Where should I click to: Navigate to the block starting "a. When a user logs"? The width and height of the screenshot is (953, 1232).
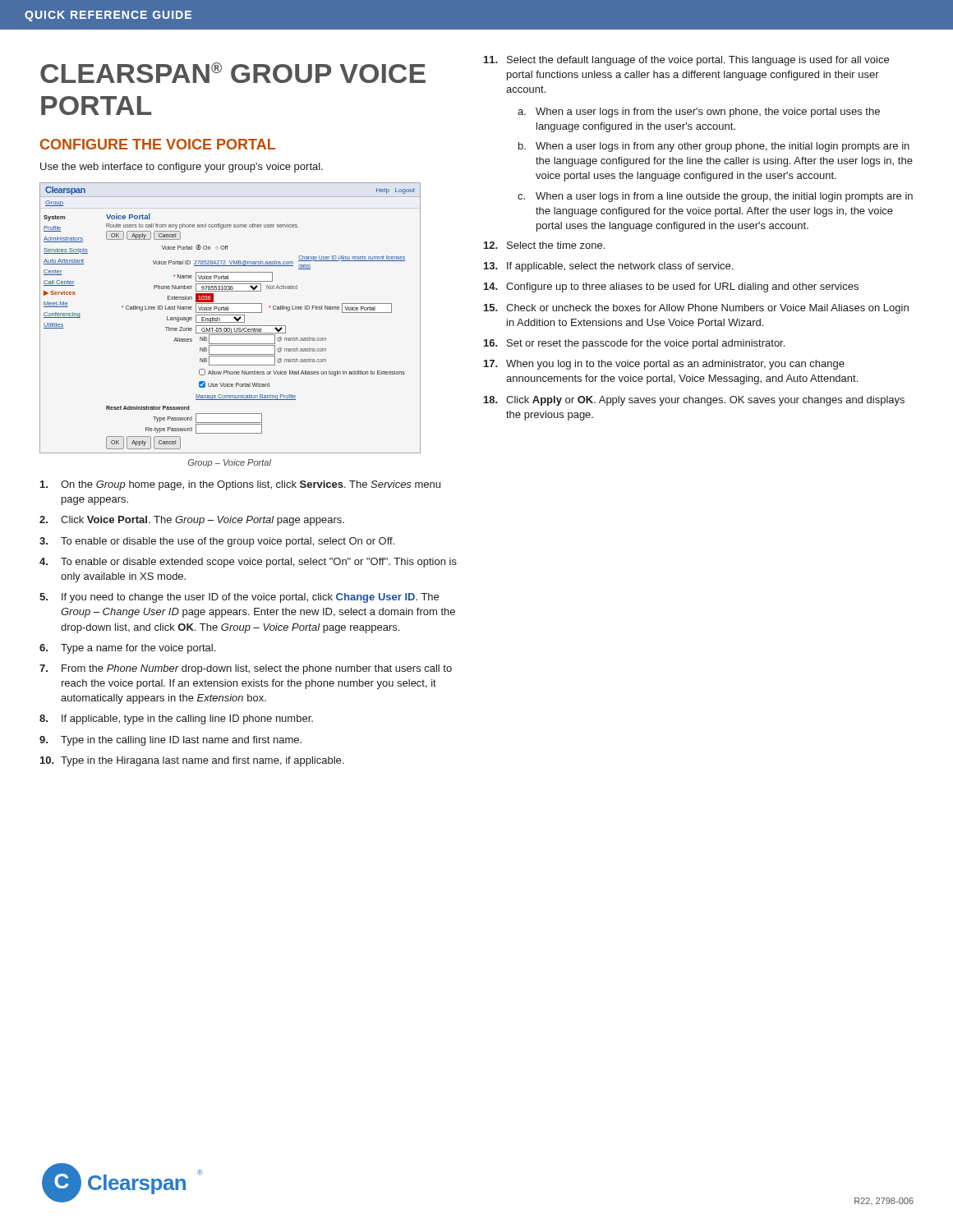click(x=718, y=119)
